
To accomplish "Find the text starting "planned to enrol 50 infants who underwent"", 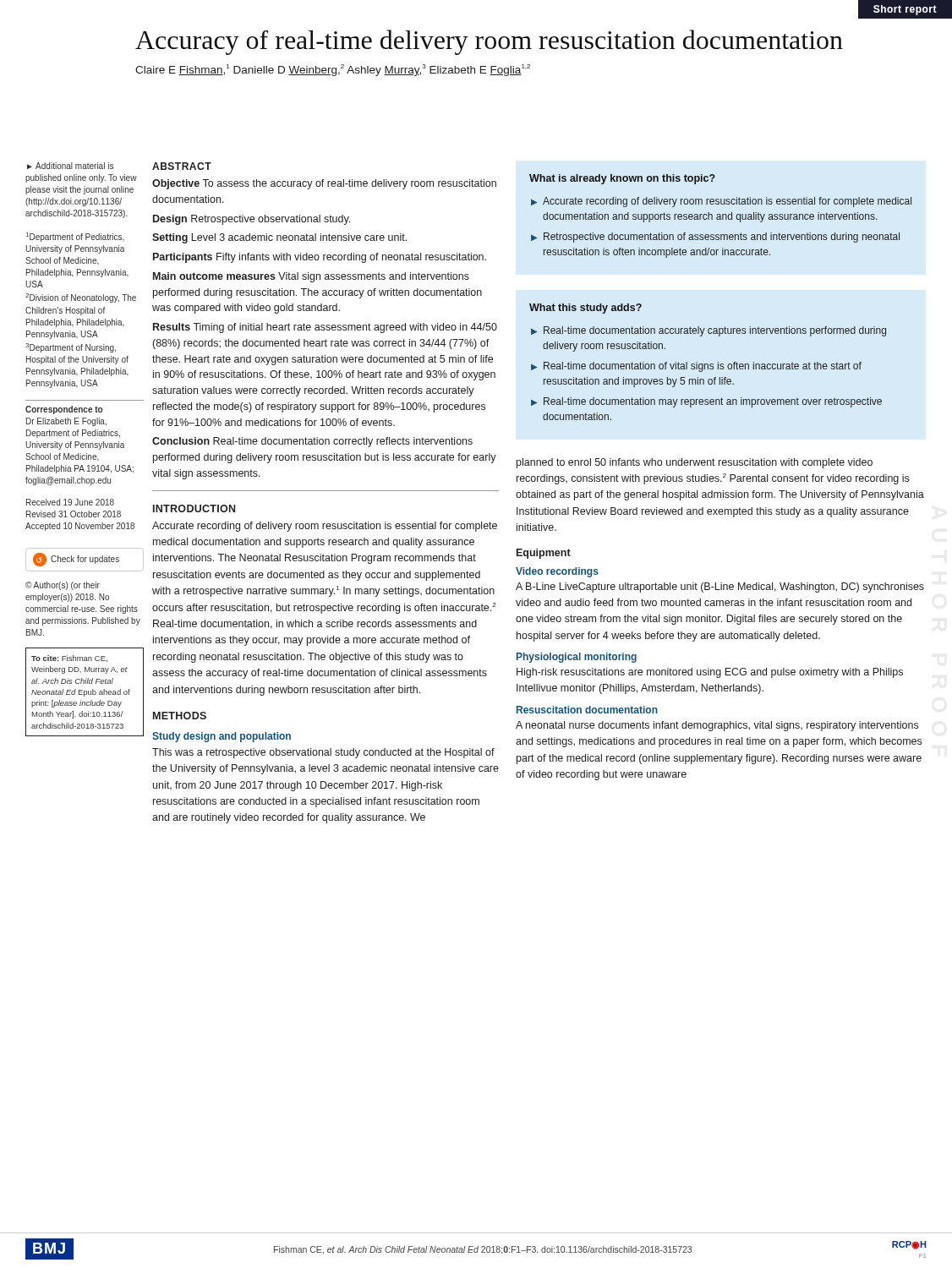I will pos(720,495).
